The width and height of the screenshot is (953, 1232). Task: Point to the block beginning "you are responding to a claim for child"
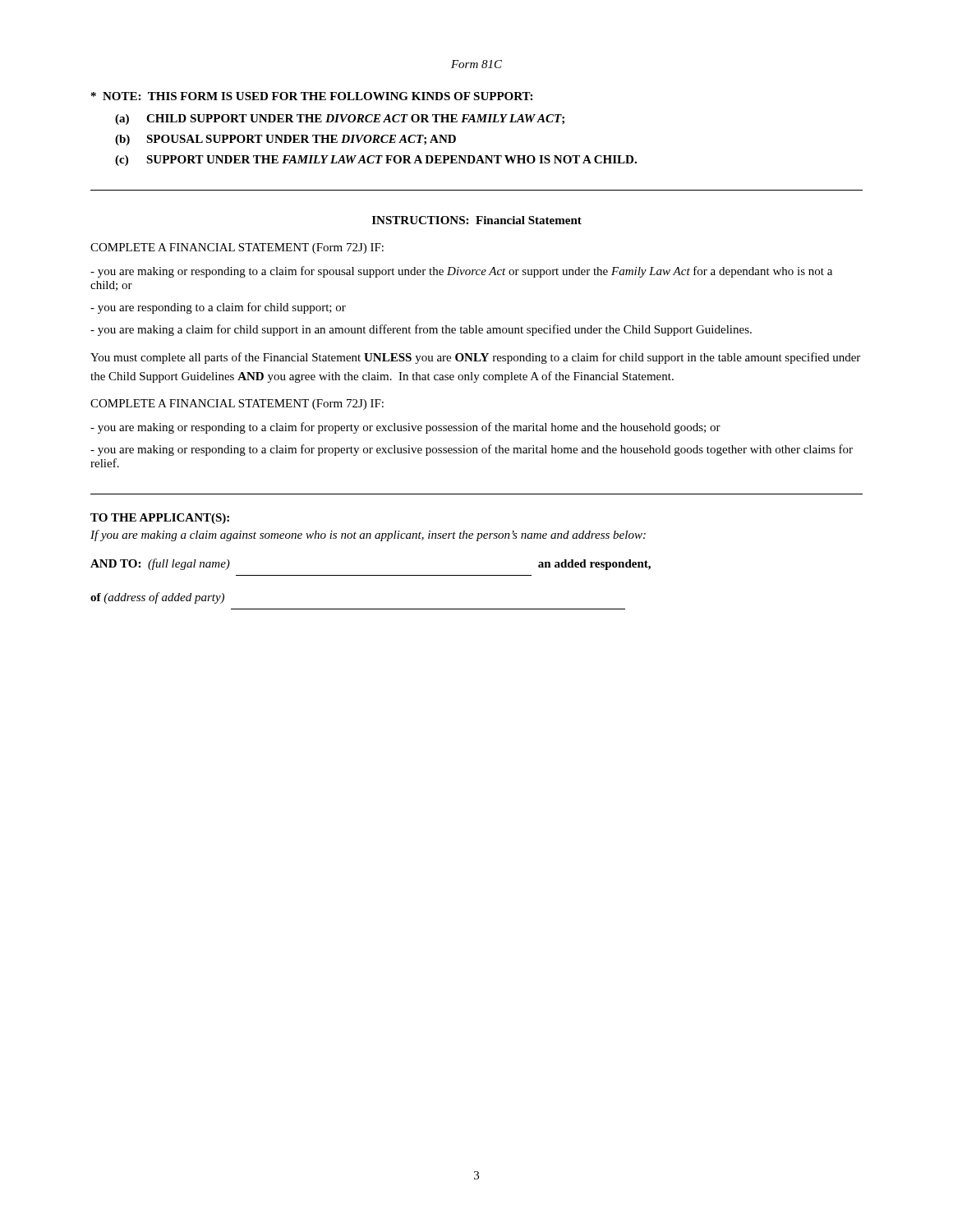coord(218,307)
